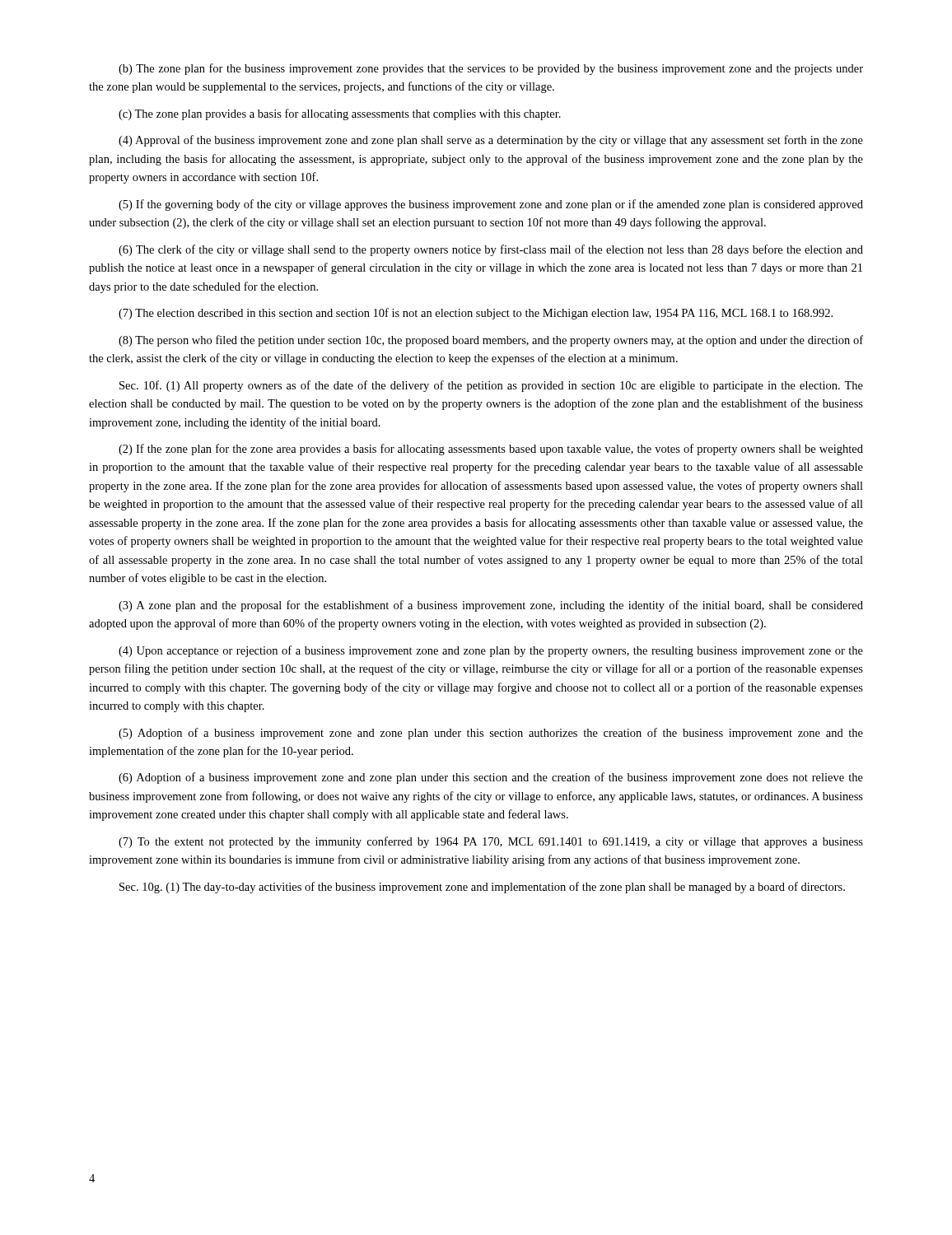Select the text block that says "(4) Upon acceptance or"
Image resolution: width=952 pixels, height=1235 pixels.
(476, 678)
